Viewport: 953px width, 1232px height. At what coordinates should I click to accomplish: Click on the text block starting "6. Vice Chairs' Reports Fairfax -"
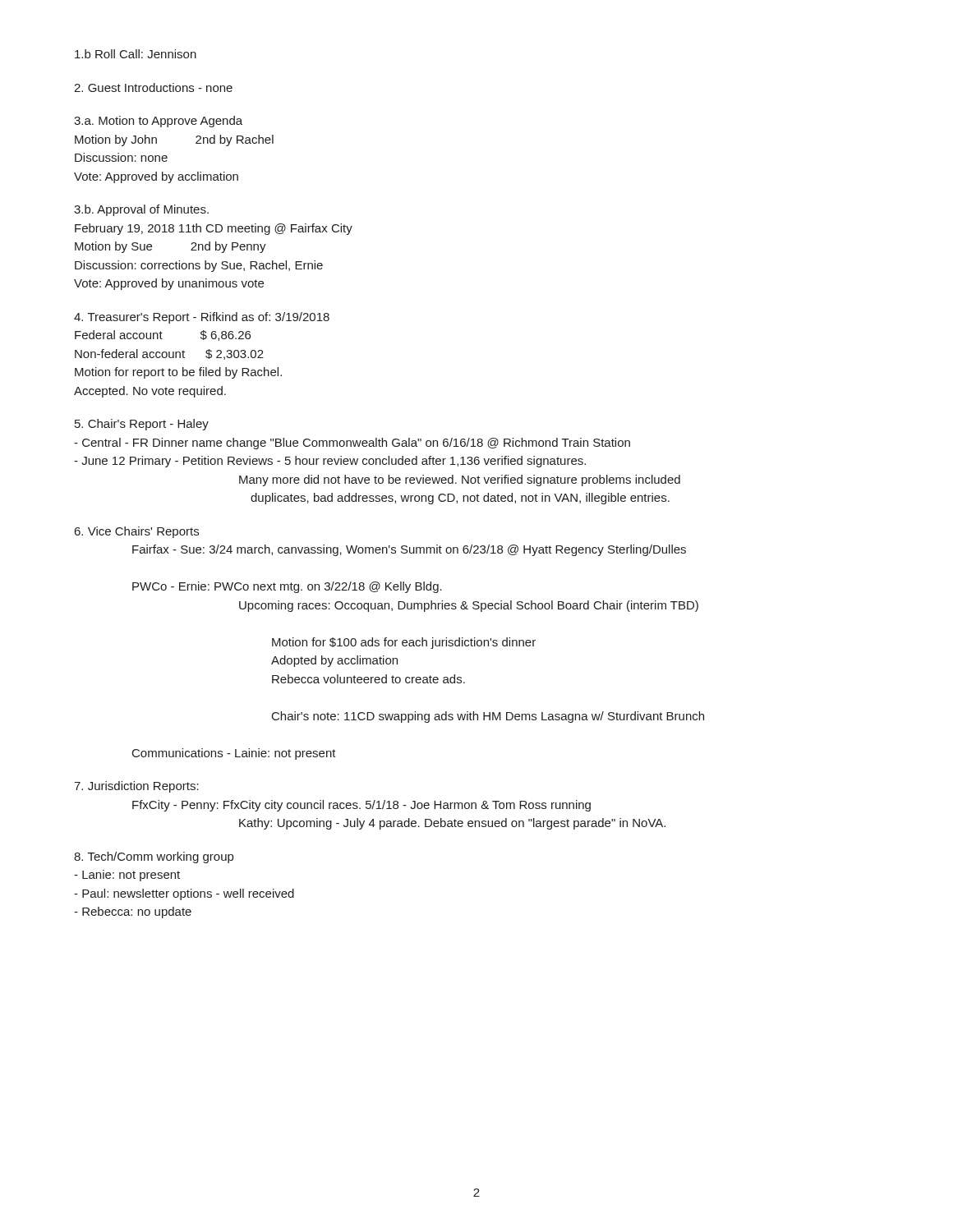(476, 642)
